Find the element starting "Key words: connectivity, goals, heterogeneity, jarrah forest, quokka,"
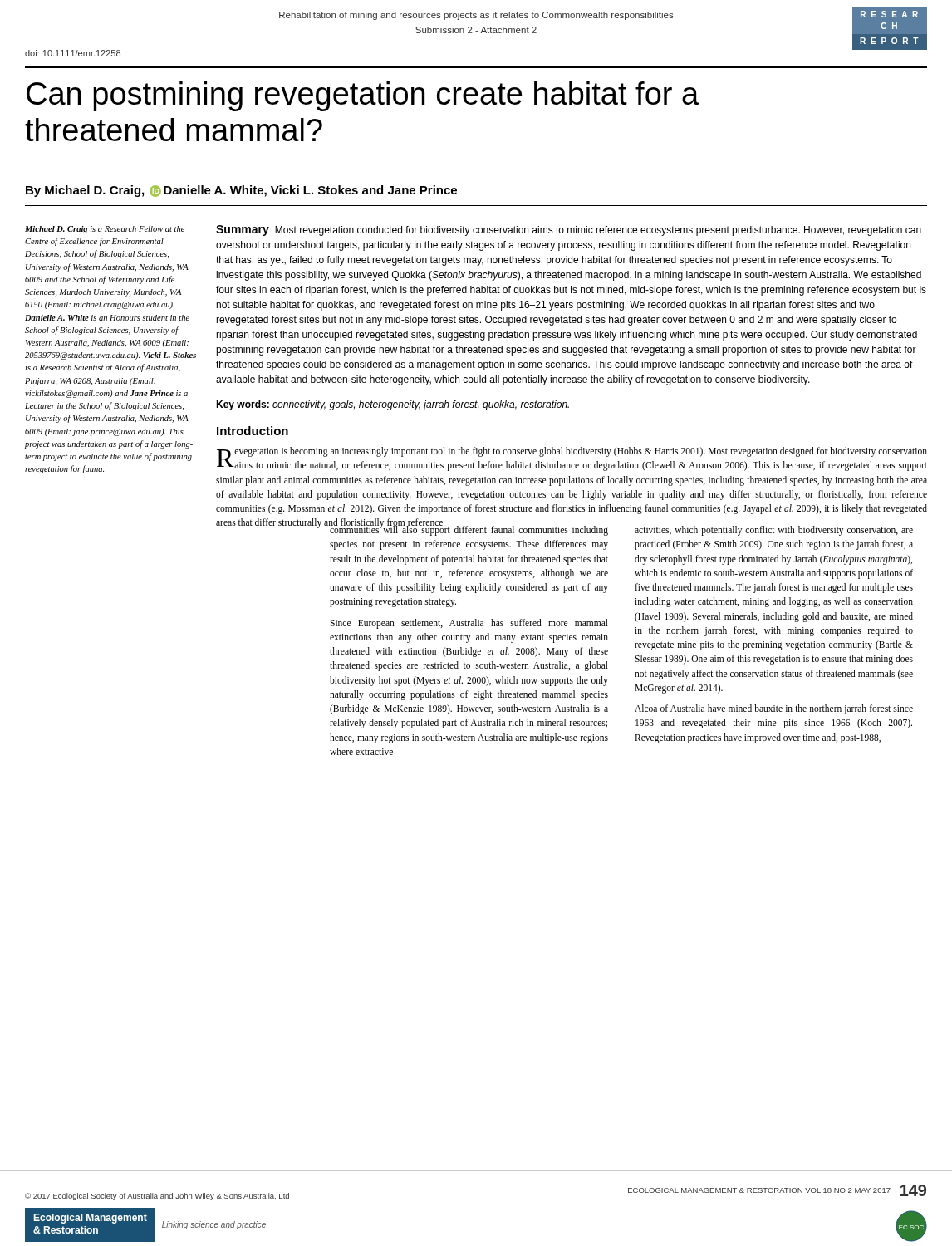 point(393,405)
